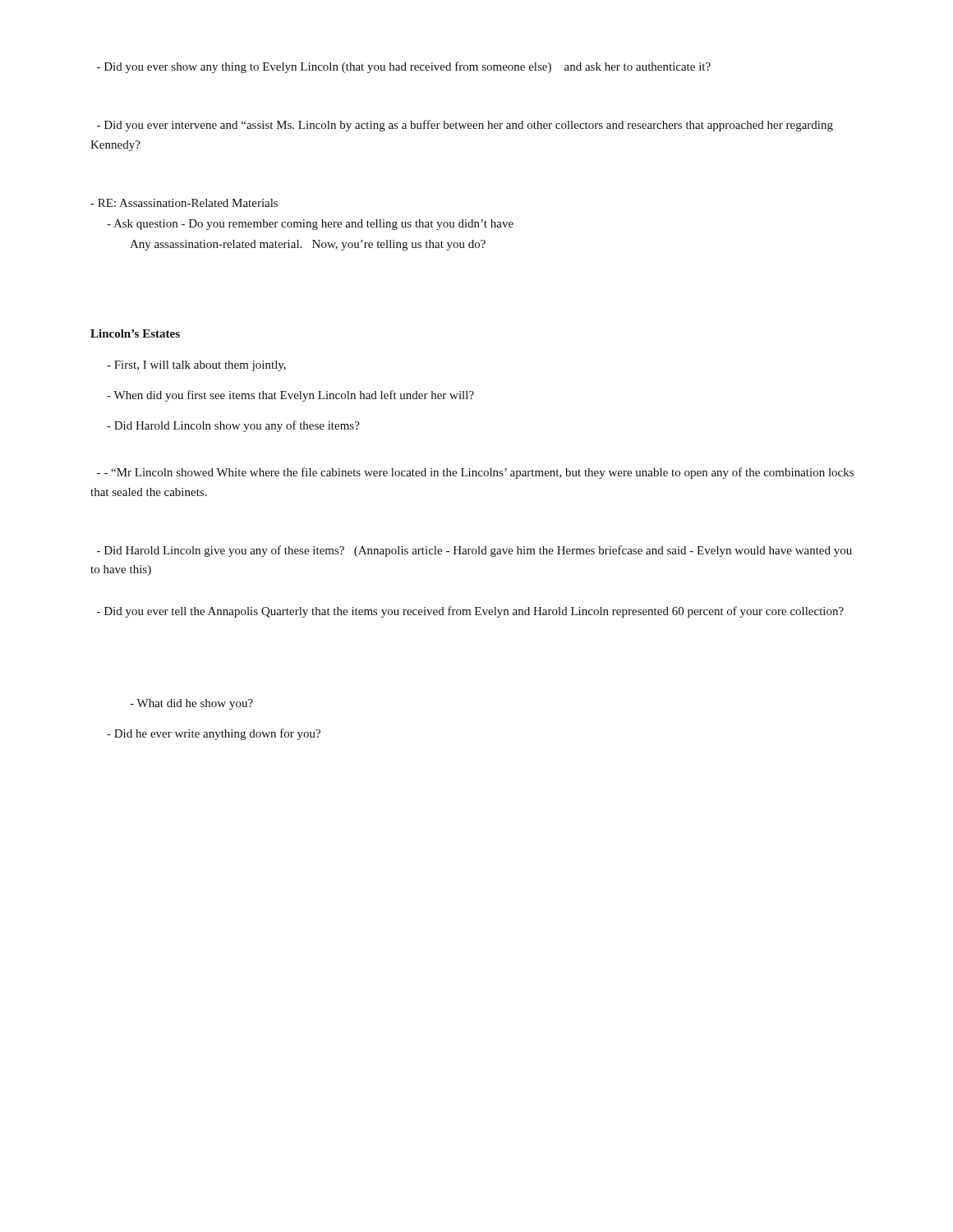Locate a section header

tap(135, 333)
